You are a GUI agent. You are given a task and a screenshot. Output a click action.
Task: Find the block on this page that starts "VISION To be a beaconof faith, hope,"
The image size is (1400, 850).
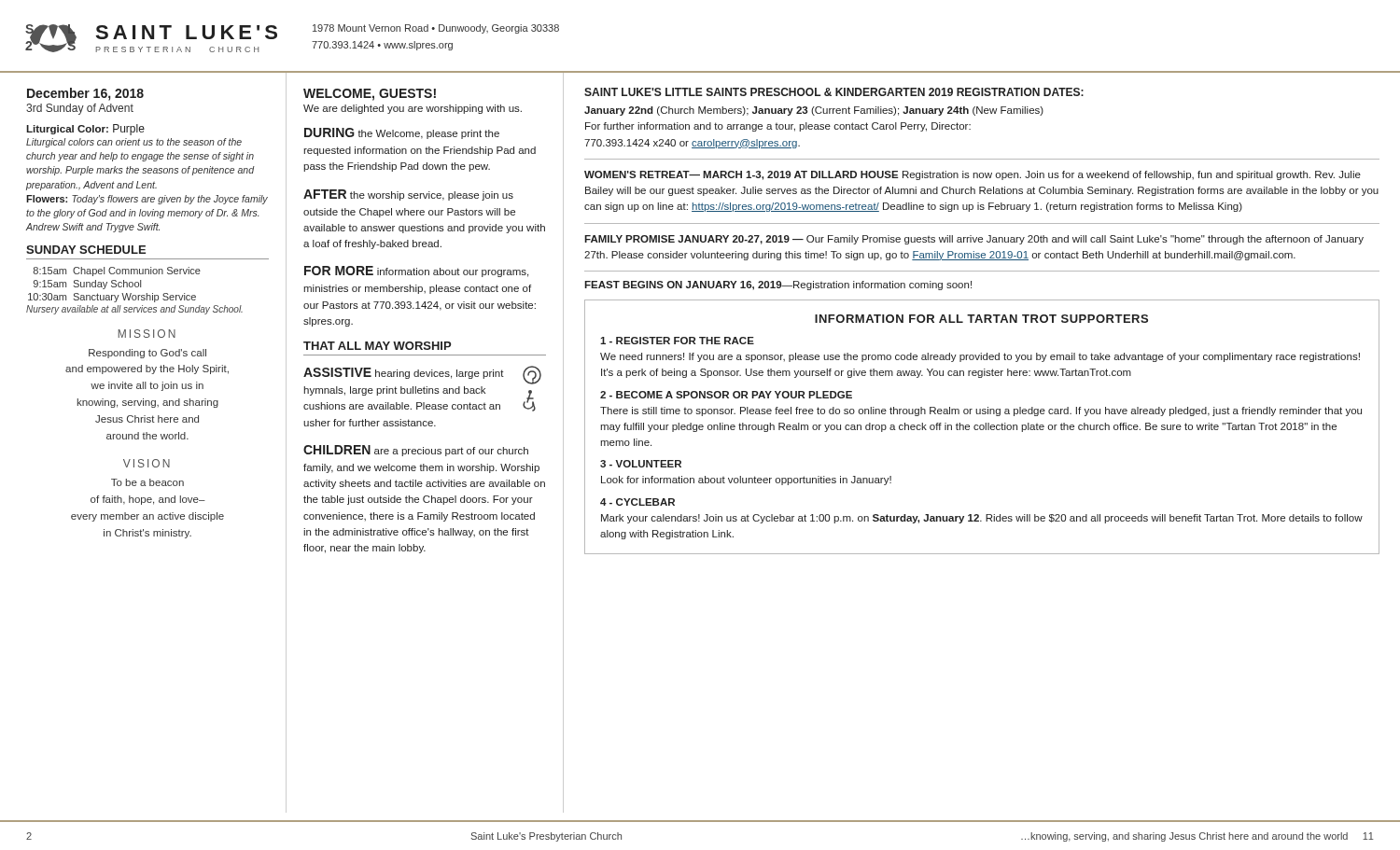coord(147,500)
